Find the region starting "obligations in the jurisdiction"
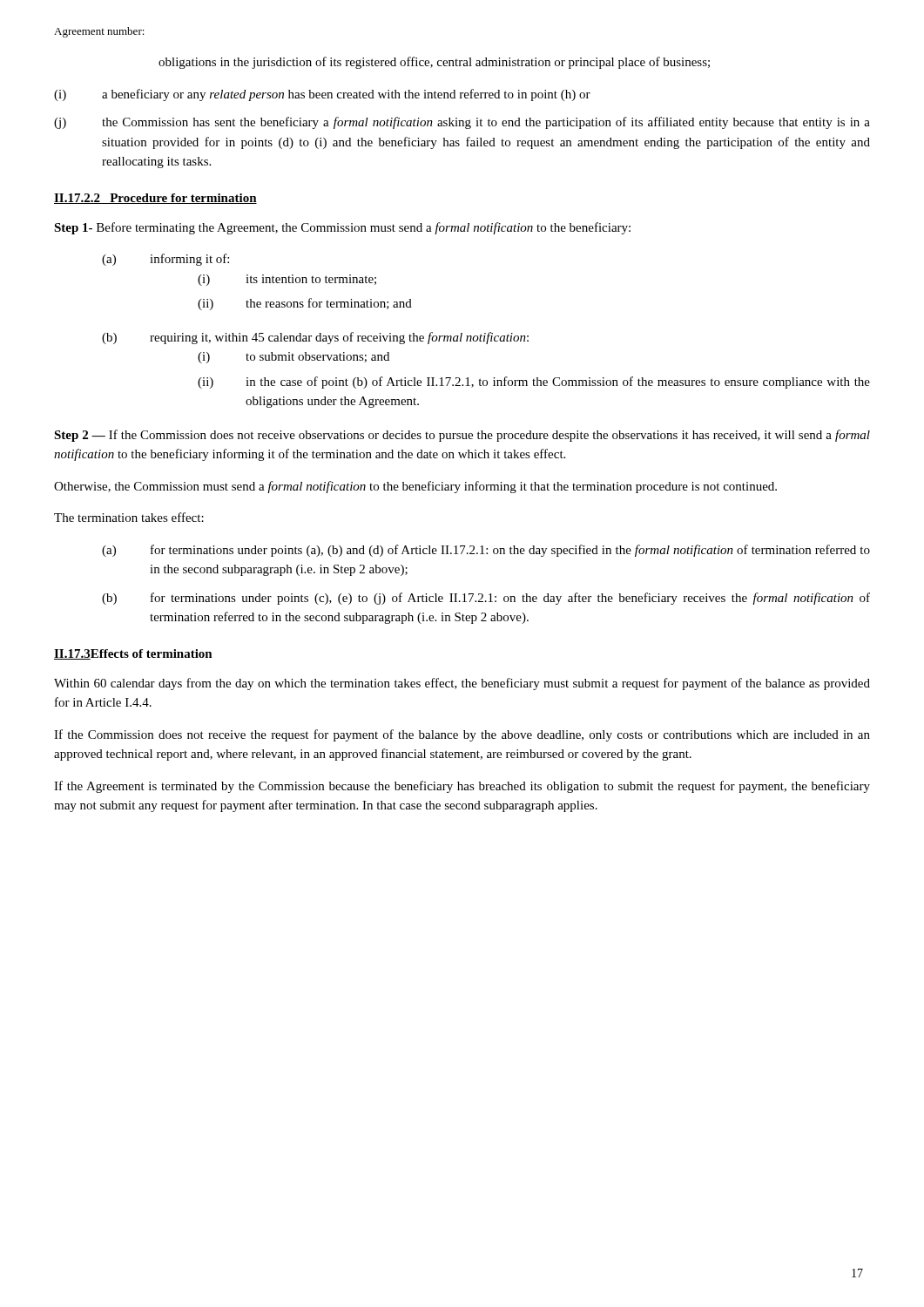Image resolution: width=924 pixels, height=1307 pixels. [435, 62]
